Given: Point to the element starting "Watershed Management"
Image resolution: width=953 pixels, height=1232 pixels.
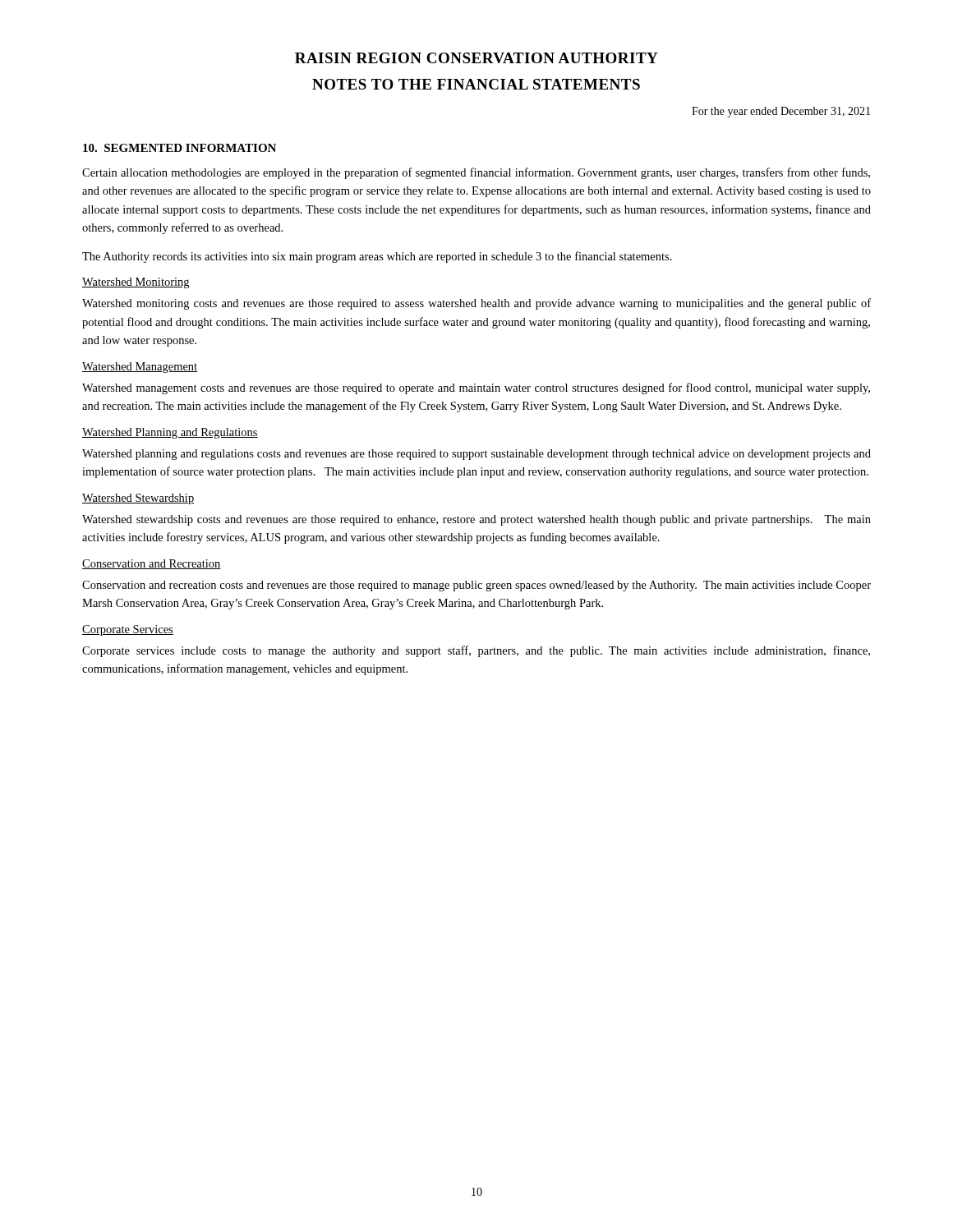Looking at the screenshot, I should pos(140,366).
